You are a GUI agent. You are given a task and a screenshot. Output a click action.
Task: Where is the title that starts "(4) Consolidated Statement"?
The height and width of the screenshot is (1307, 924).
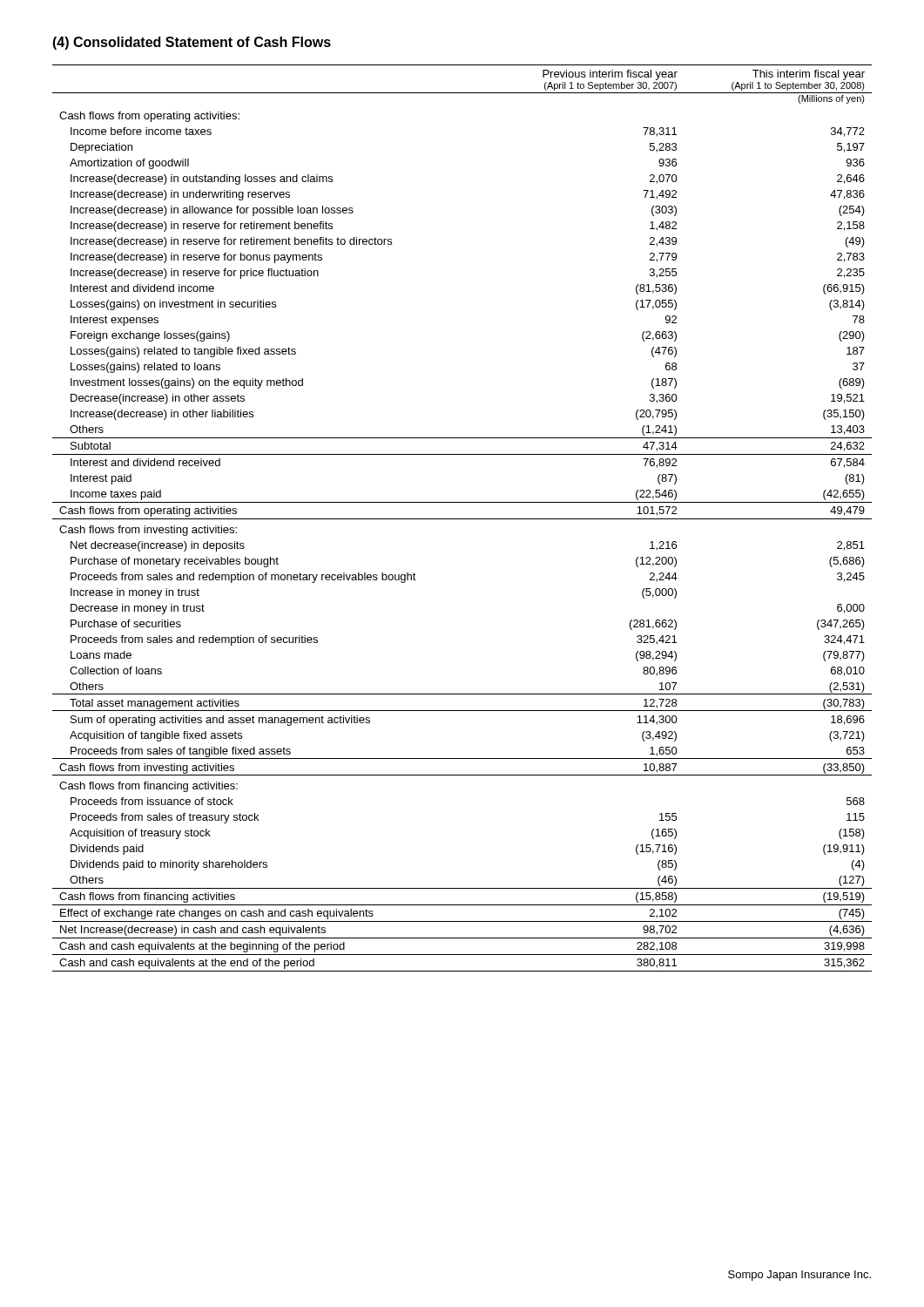(x=192, y=42)
